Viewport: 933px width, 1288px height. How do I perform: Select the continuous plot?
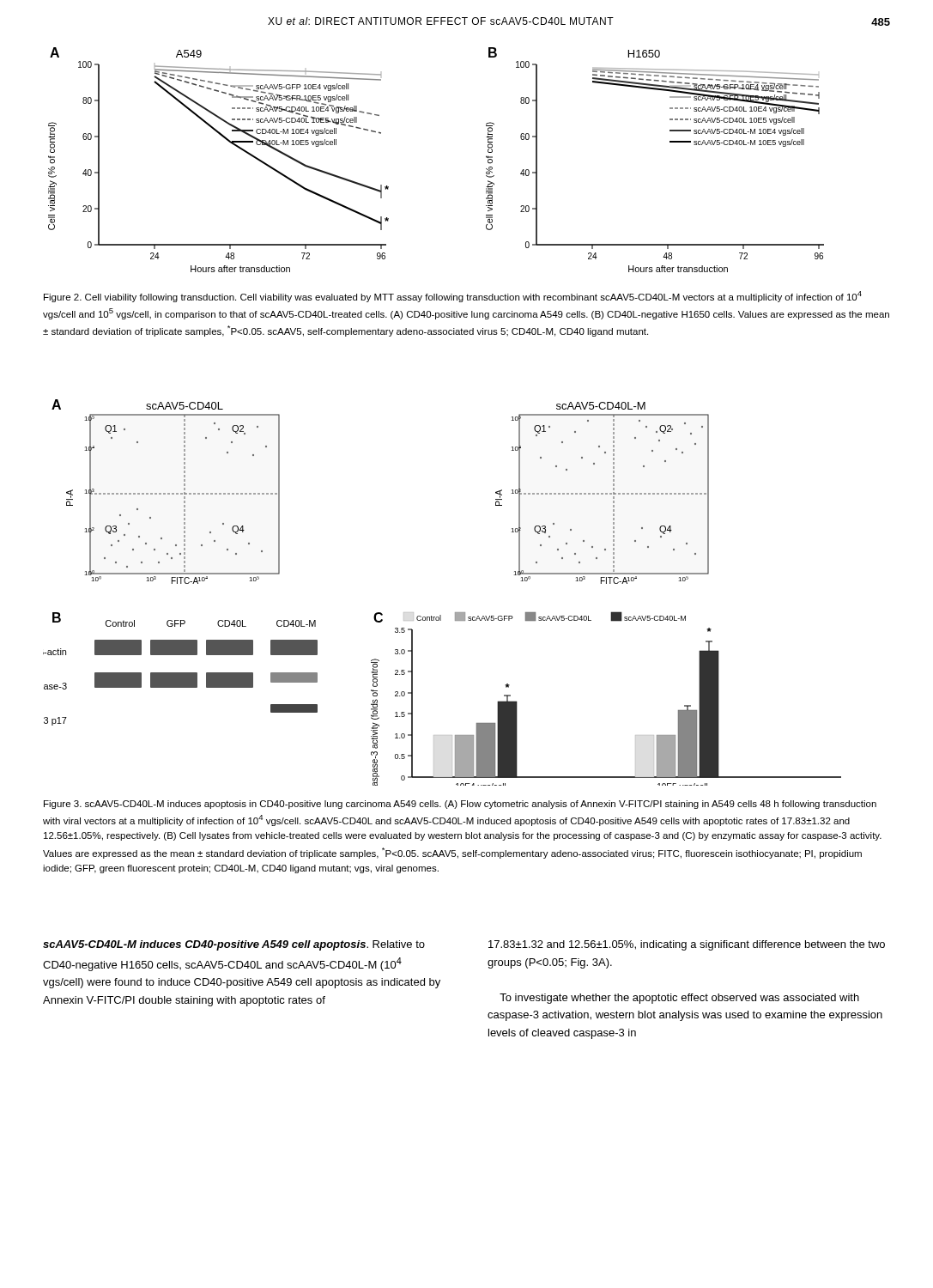click(x=466, y=161)
